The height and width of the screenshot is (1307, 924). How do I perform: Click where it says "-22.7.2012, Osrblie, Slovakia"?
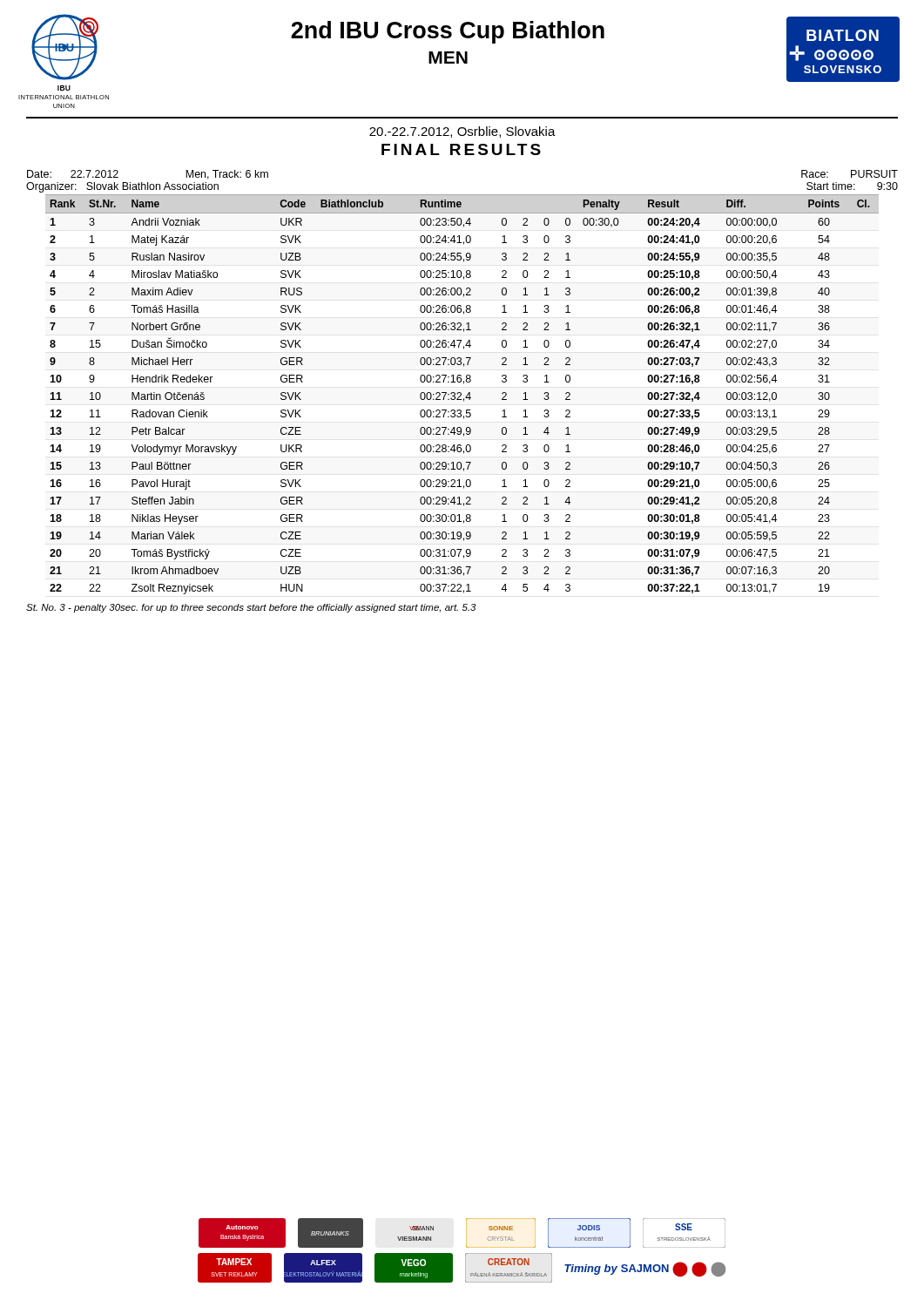click(x=462, y=131)
